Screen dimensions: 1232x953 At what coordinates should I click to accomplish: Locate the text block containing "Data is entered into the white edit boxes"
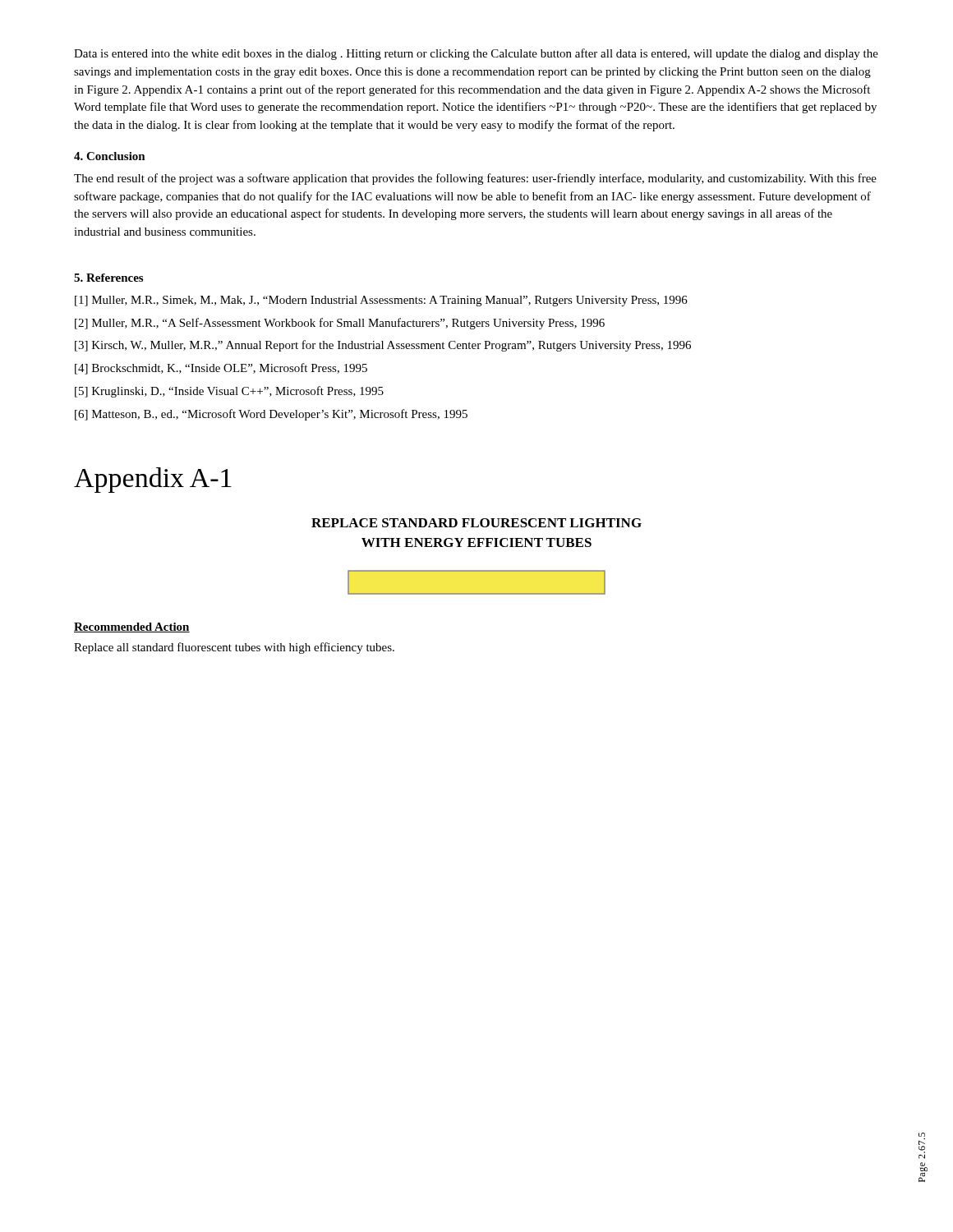[476, 89]
